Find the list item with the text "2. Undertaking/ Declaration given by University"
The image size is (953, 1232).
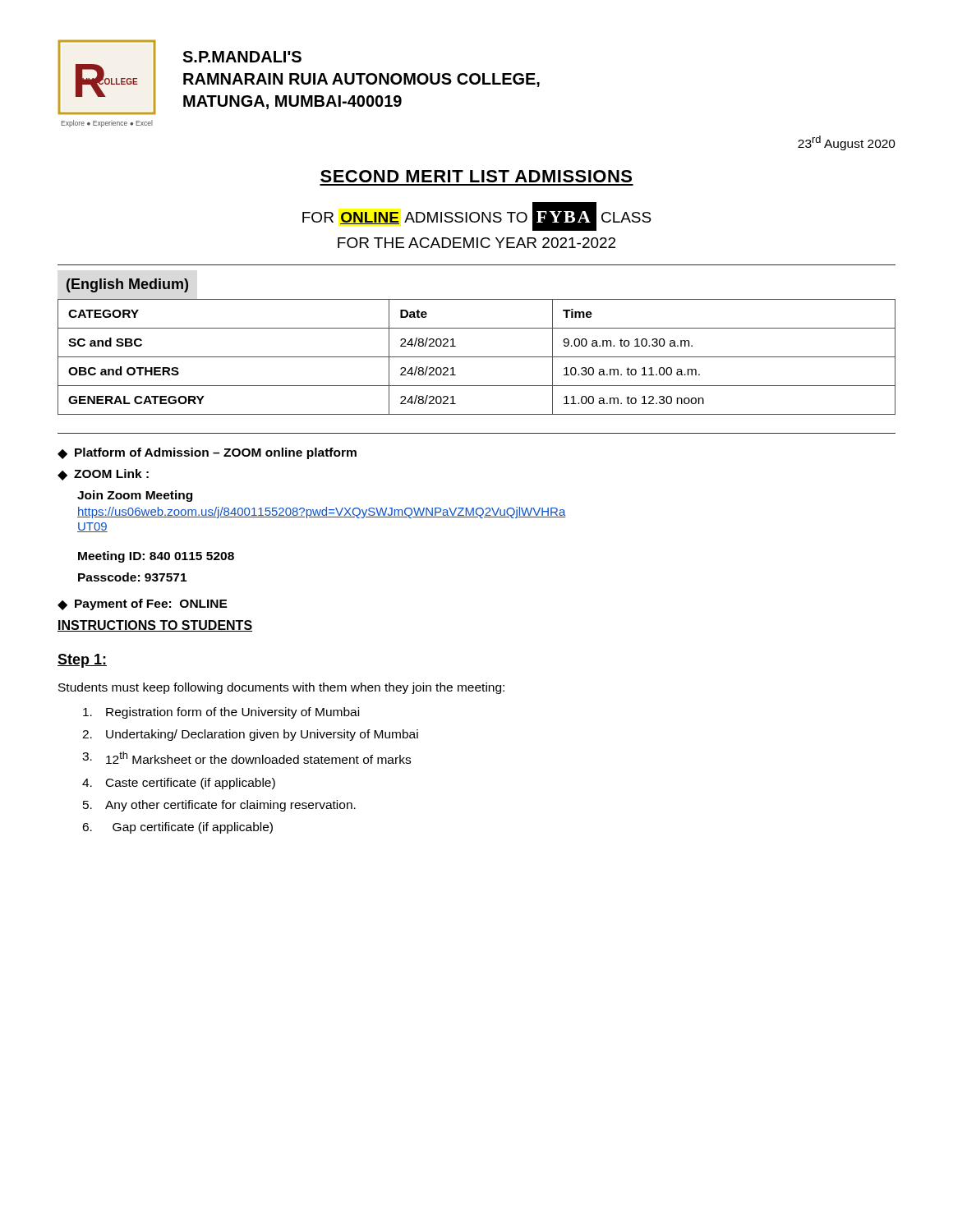tap(250, 735)
